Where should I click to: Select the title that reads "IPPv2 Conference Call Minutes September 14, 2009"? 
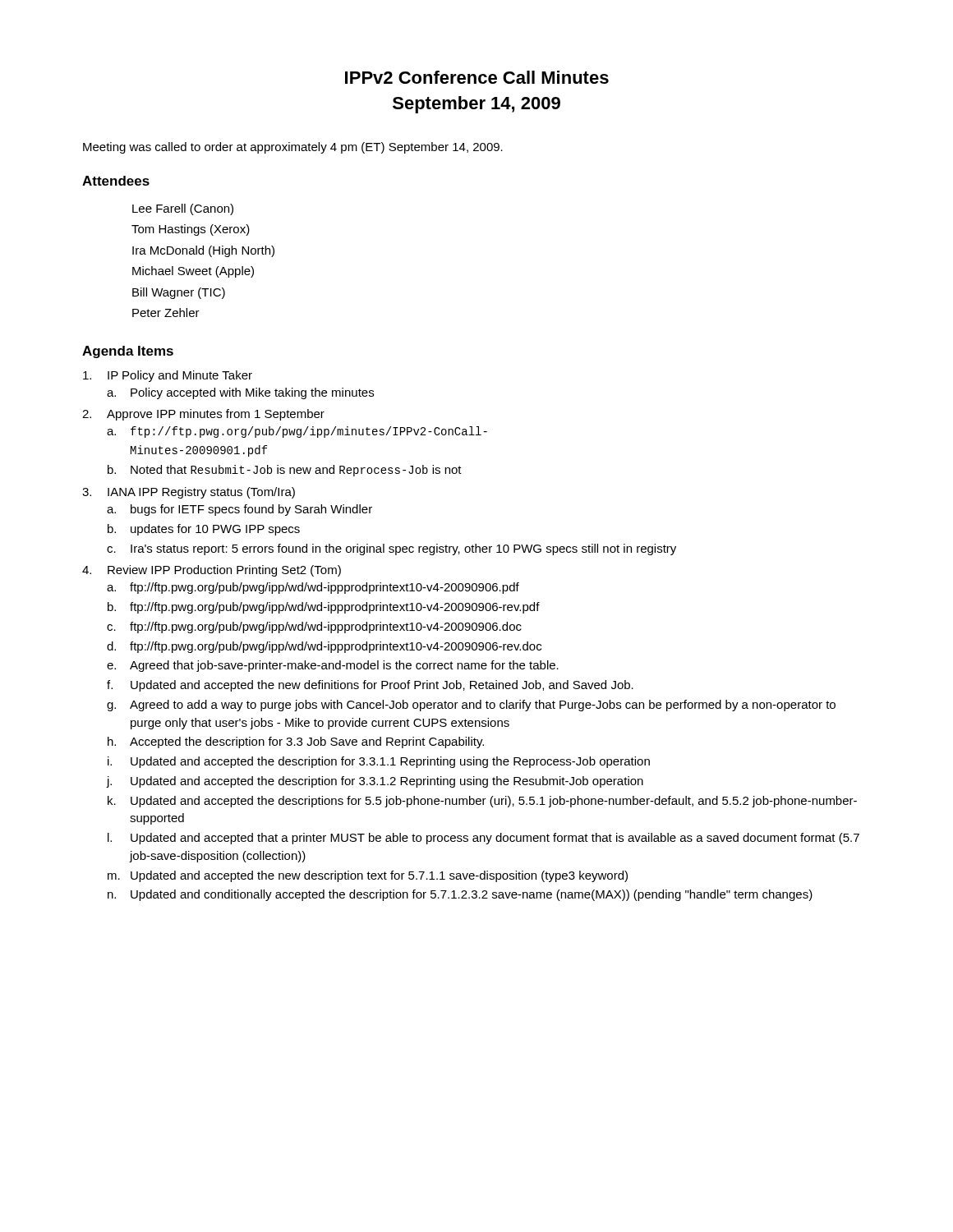click(x=476, y=91)
